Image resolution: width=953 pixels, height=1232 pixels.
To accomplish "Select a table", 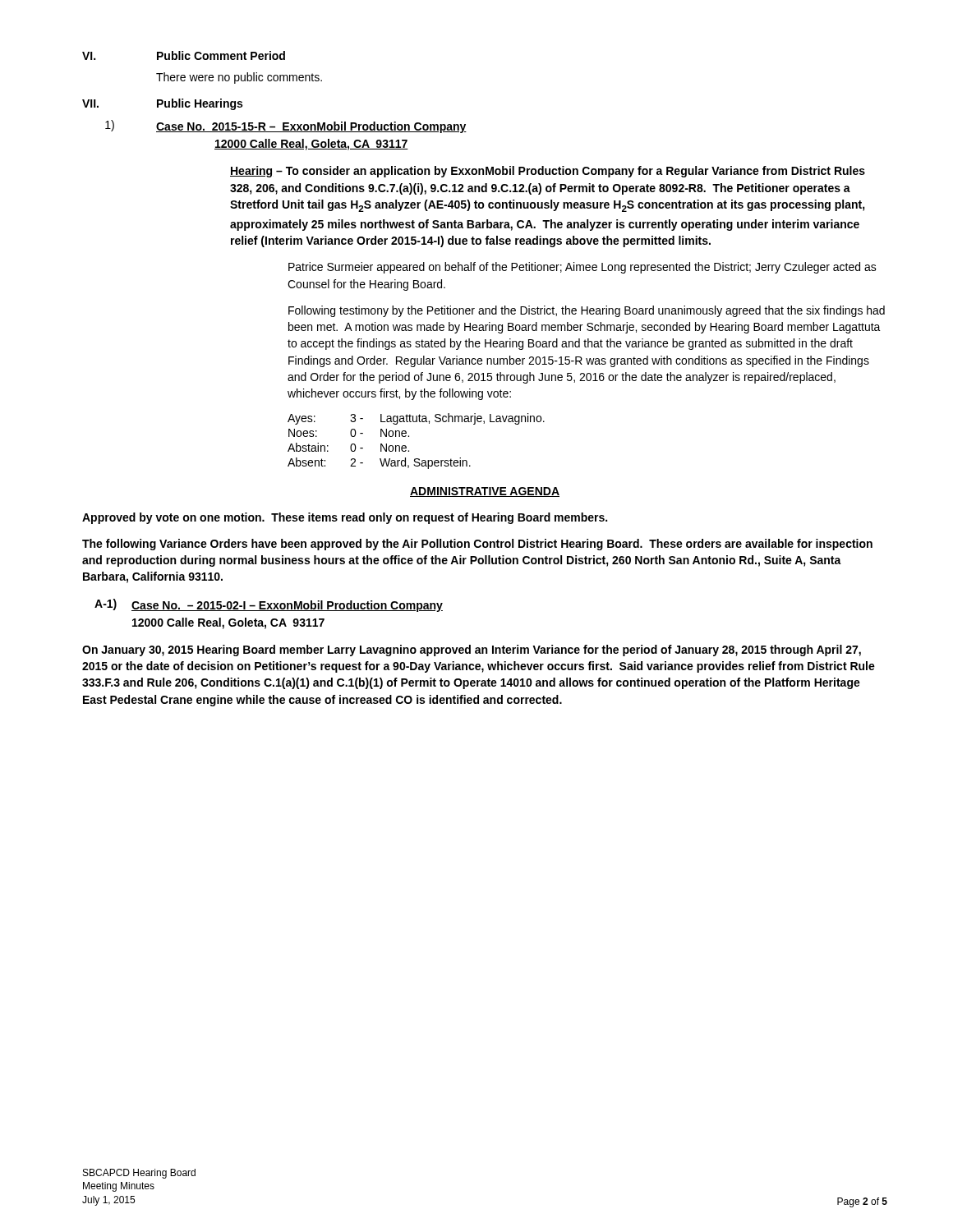I will [x=587, y=440].
